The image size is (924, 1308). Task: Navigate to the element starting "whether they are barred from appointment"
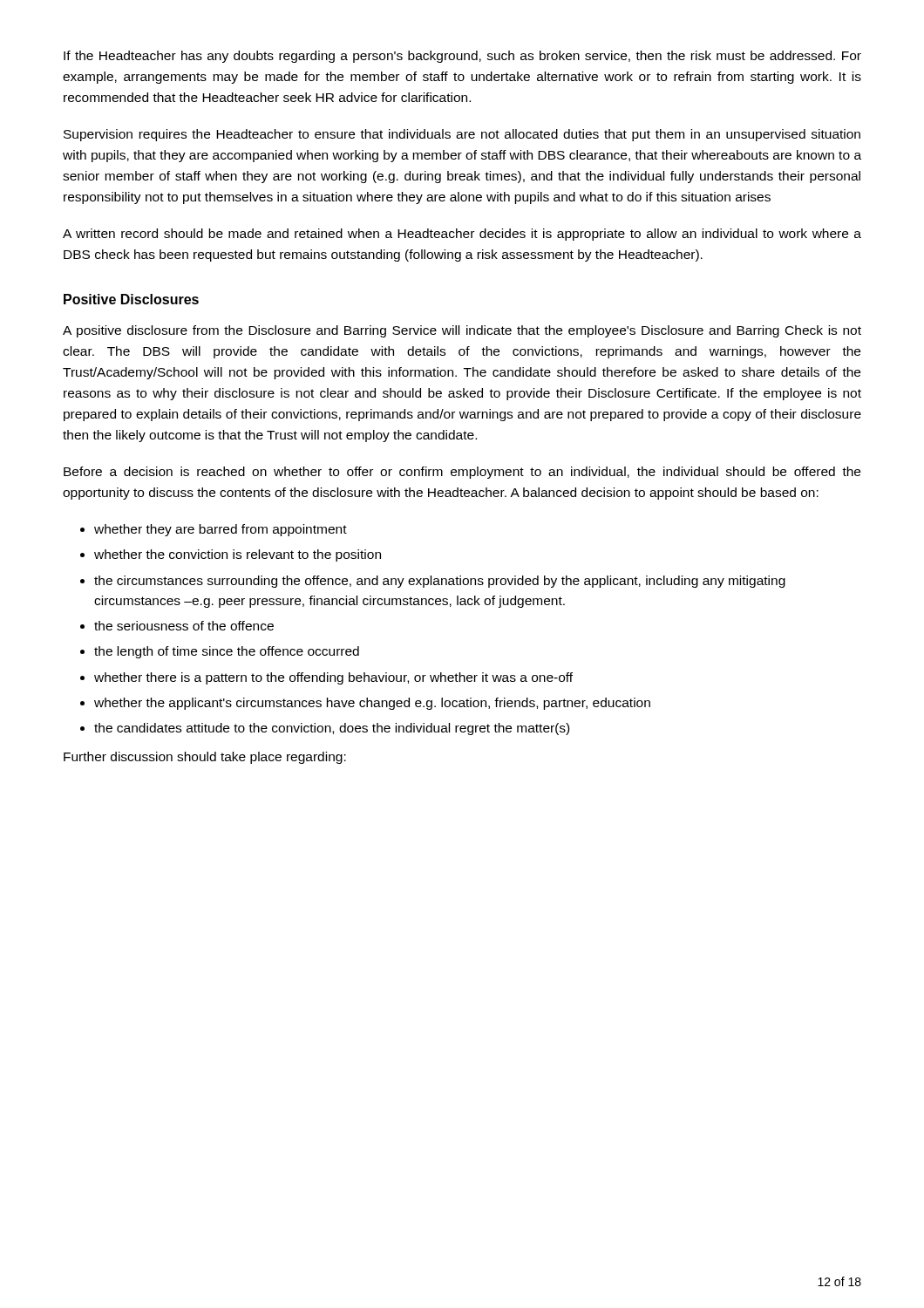click(x=221, y=530)
